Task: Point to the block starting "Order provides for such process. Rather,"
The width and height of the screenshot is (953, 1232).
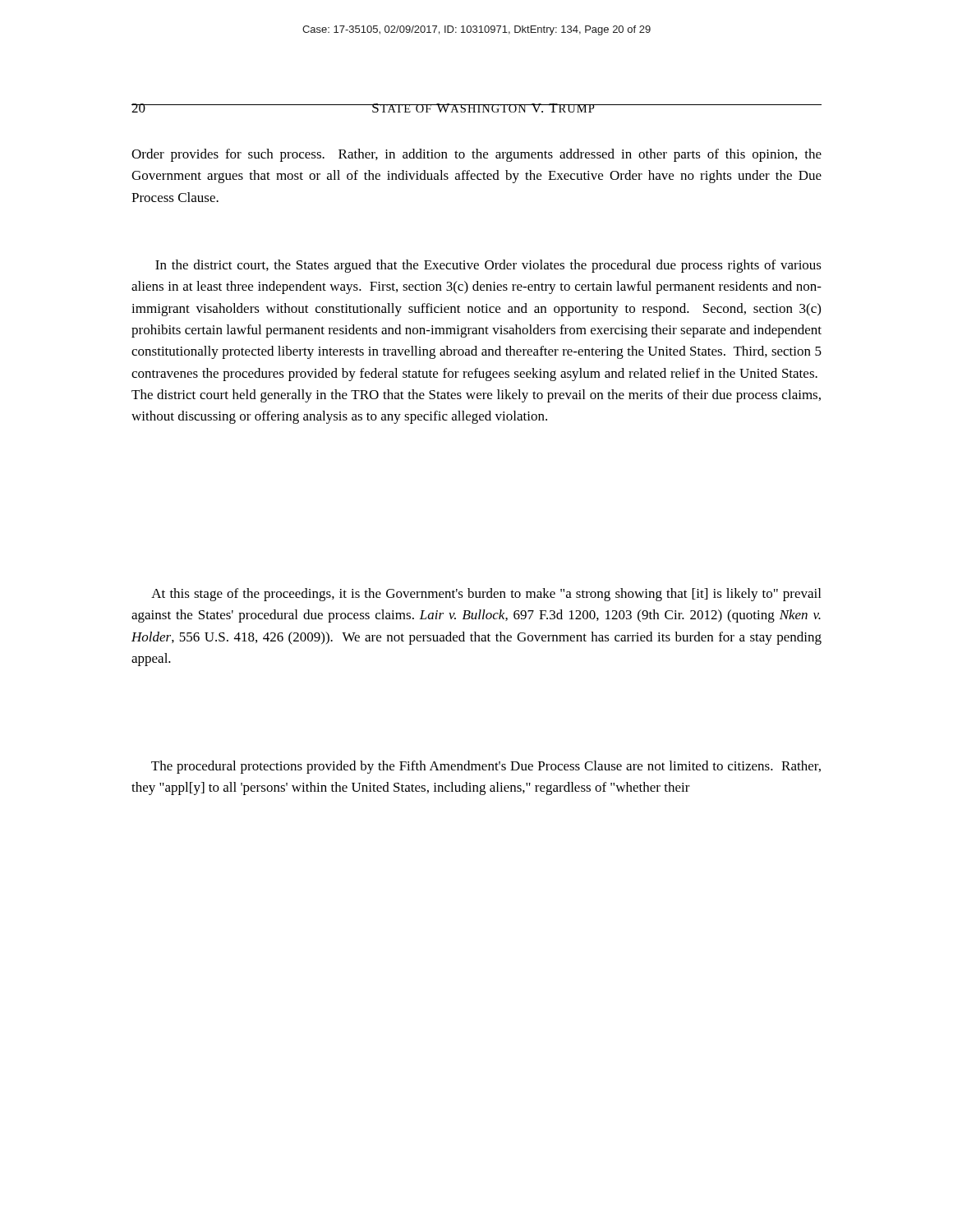Action: tap(476, 176)
